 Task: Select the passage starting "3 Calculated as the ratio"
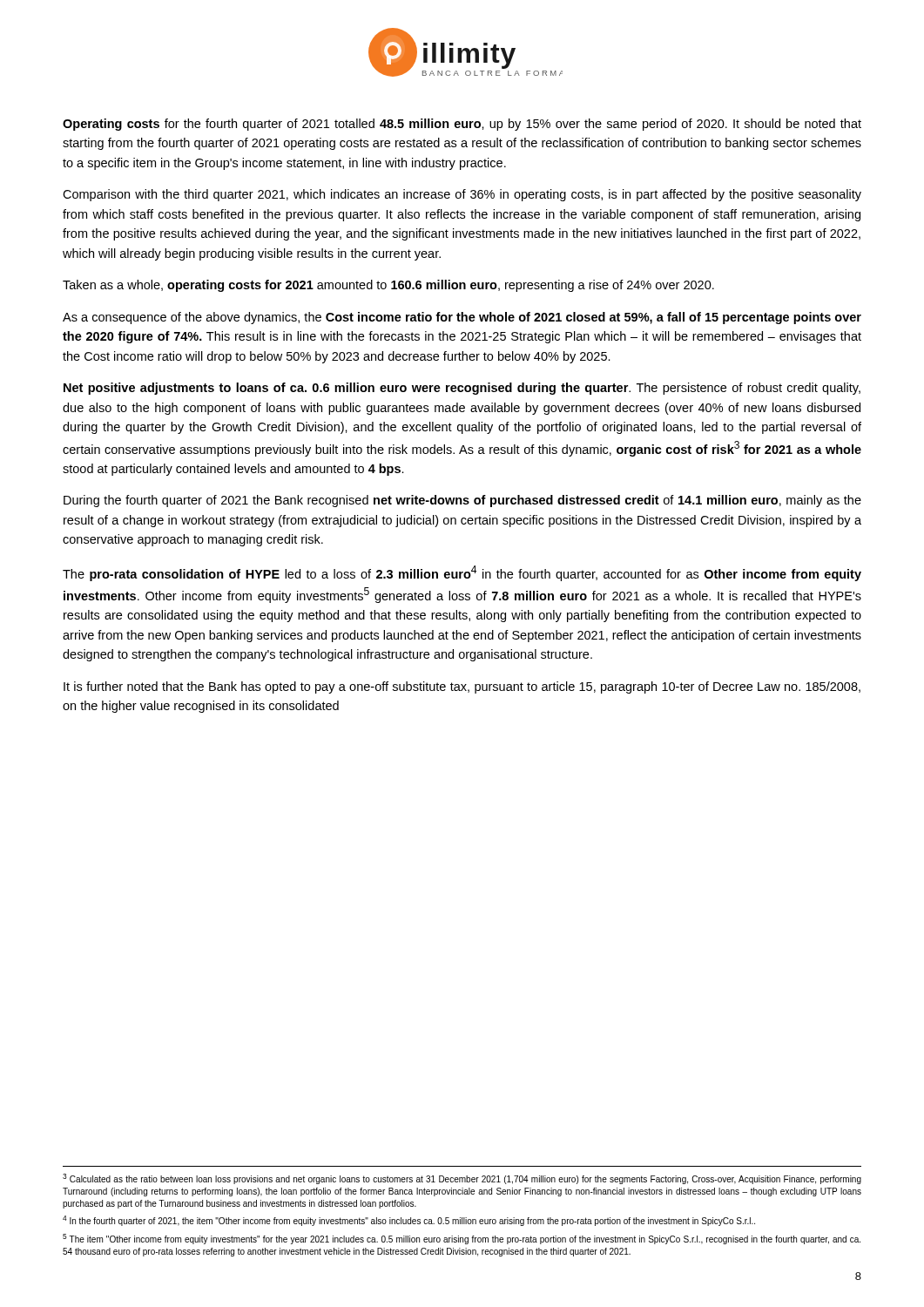point(462,1190)
